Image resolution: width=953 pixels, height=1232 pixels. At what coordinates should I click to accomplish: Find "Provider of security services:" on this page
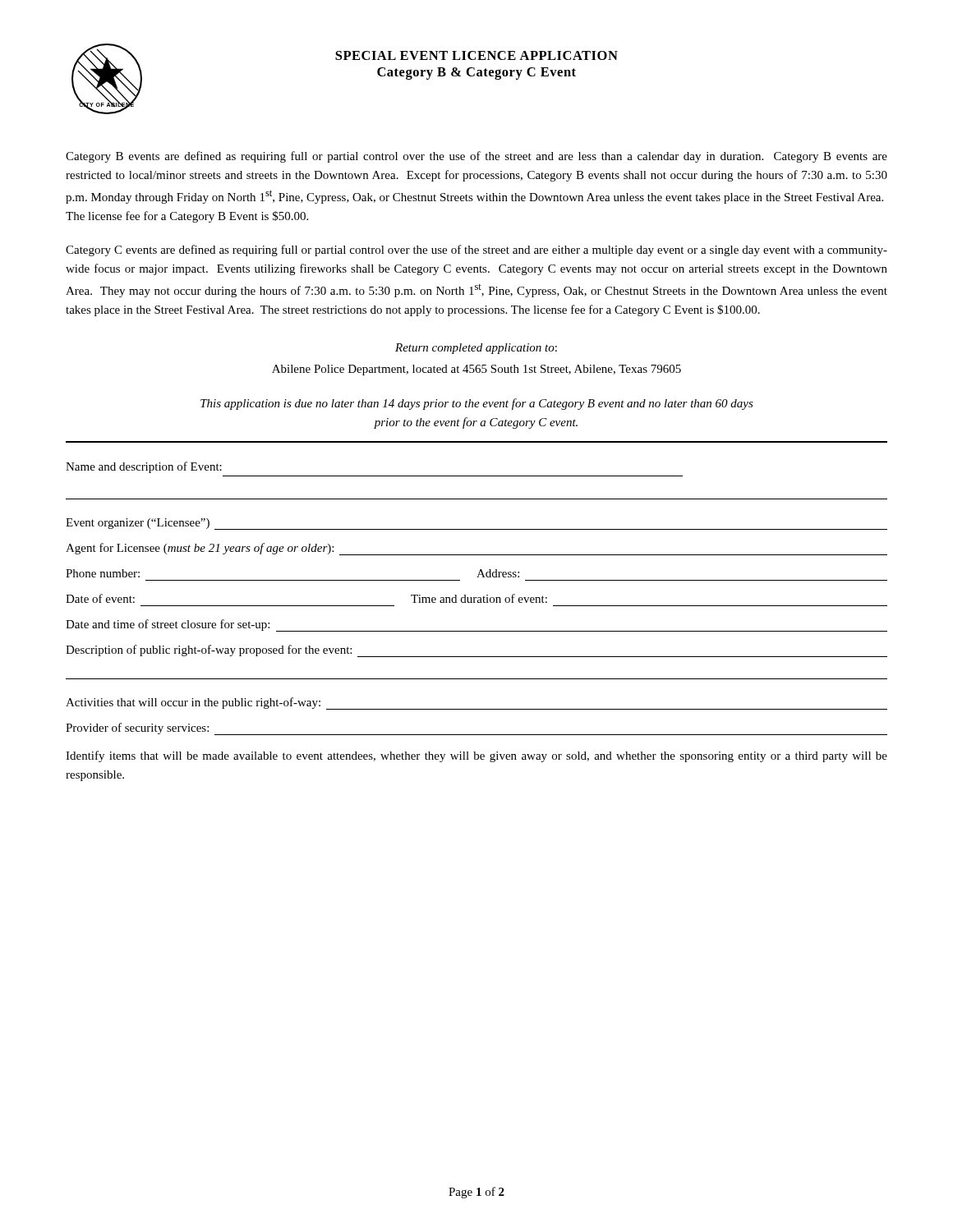(x=476, y=727)
